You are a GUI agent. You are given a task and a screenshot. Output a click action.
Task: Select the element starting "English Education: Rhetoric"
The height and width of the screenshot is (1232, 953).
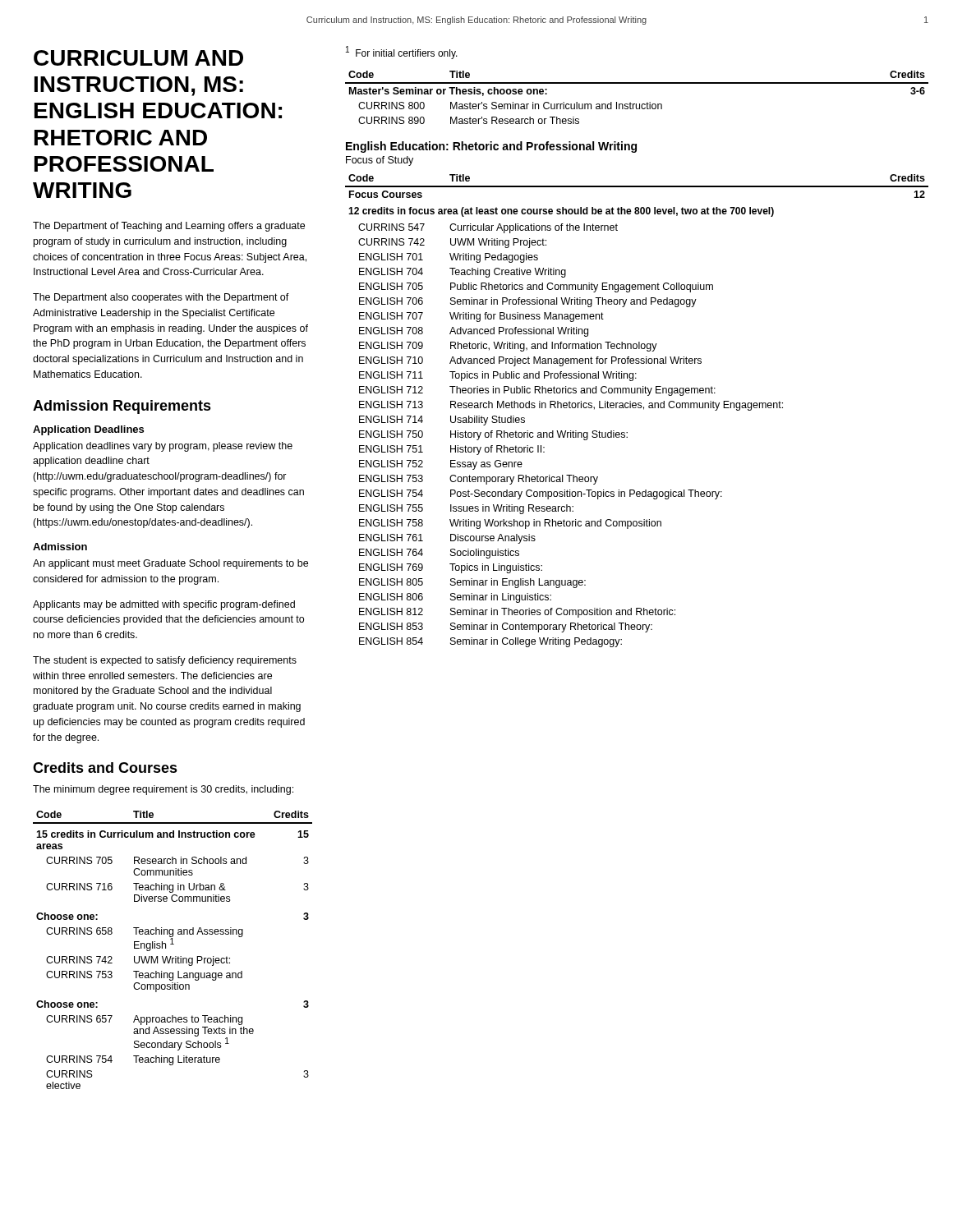(x=491, y=146)
